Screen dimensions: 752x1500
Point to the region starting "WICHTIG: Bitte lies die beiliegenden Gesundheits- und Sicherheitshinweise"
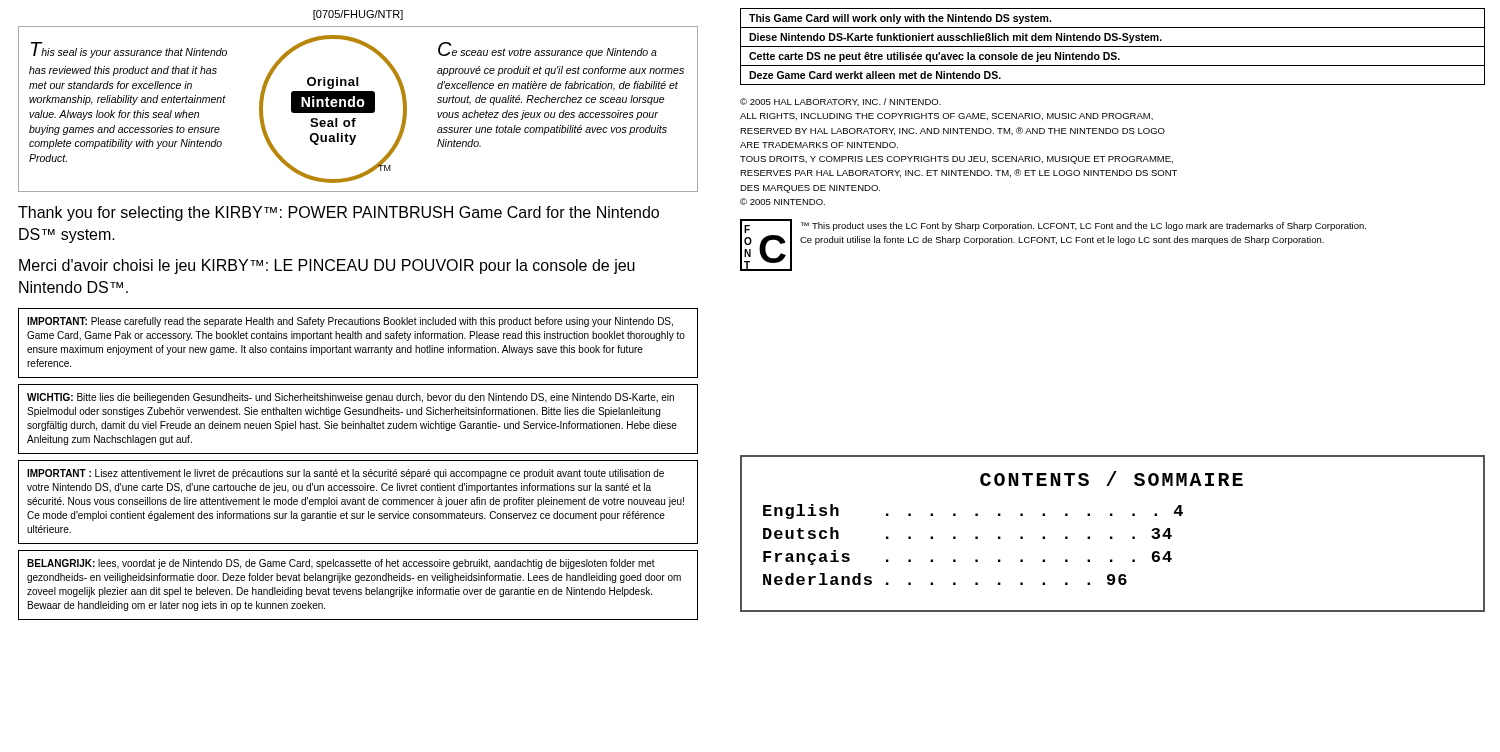pyautogui.click(x=352, y=418)
